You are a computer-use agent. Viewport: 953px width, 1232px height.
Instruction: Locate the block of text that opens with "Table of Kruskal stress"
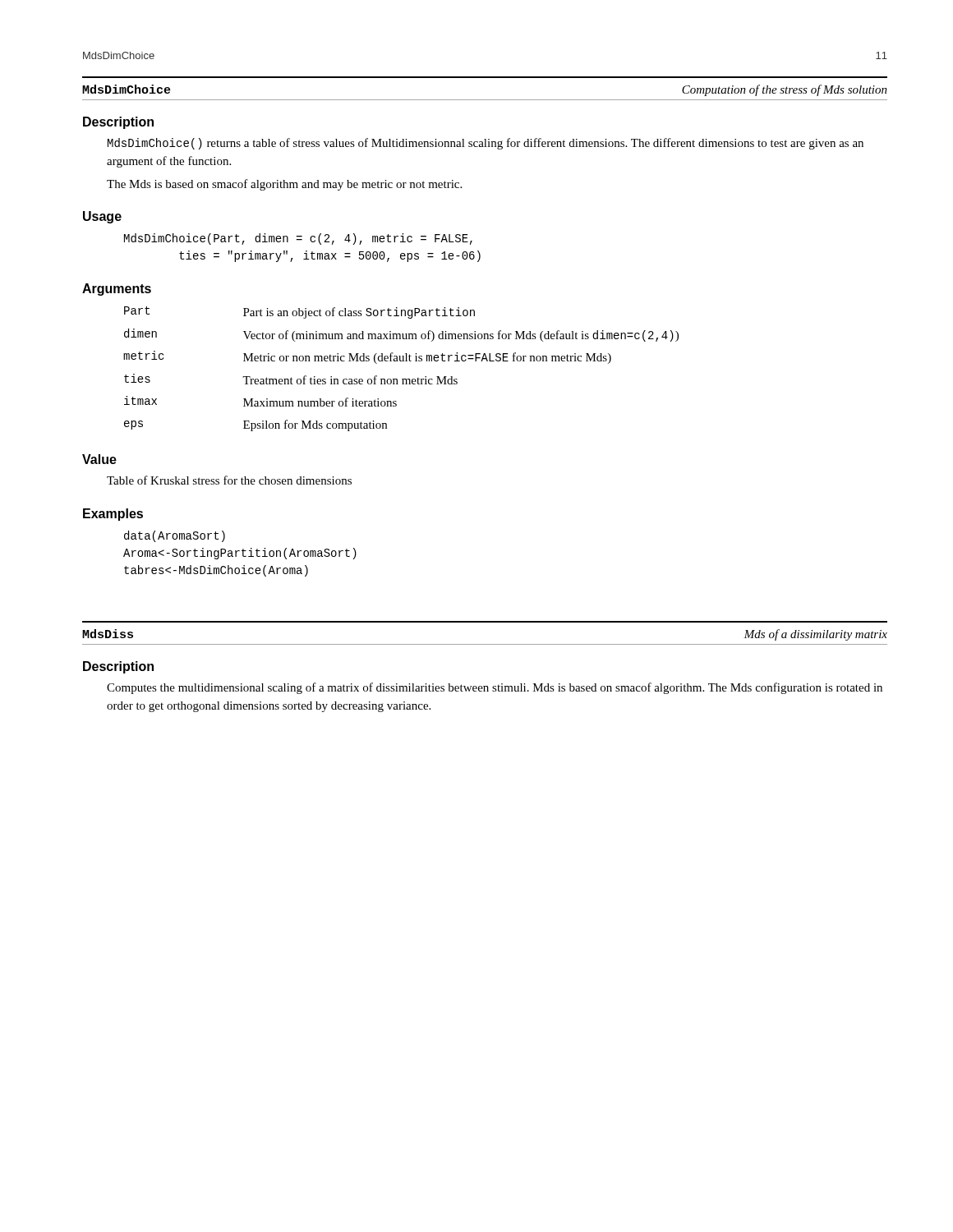pos(229,481)
